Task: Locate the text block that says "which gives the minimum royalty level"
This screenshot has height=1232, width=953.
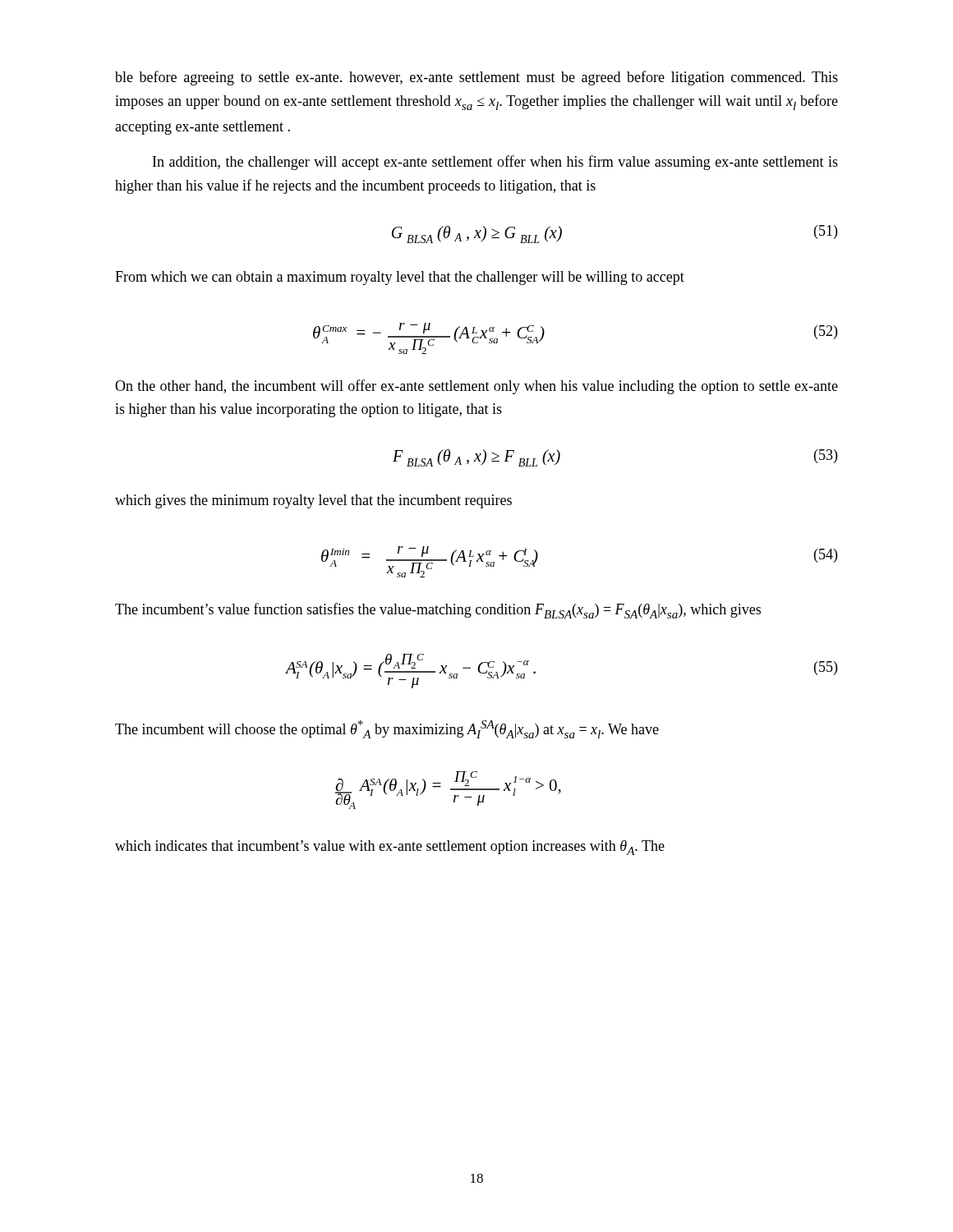Action: click(x=314, y=500)
